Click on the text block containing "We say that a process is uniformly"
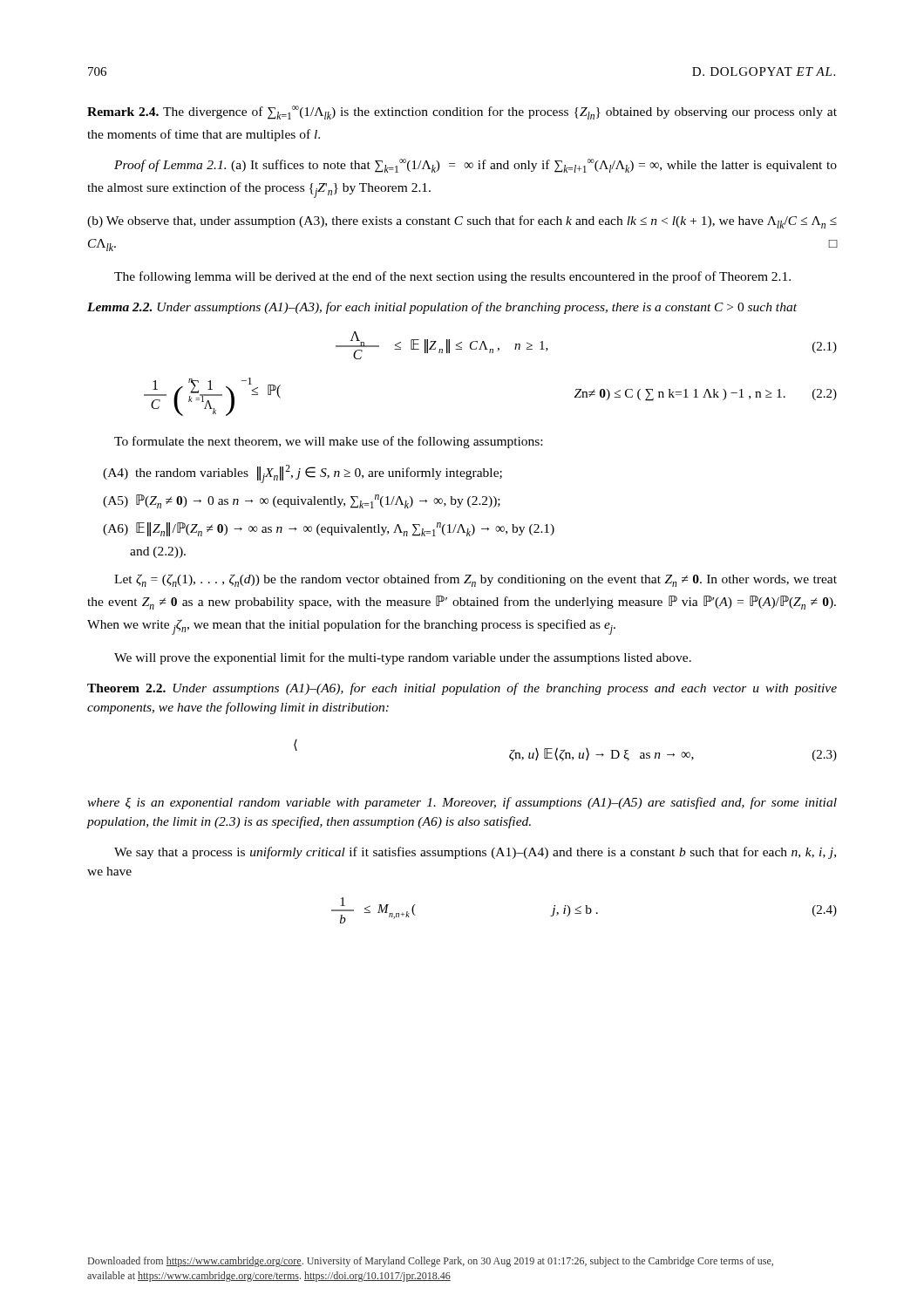Image resolution: width=924 pixels, height=1308 pixels. (462, 861)
